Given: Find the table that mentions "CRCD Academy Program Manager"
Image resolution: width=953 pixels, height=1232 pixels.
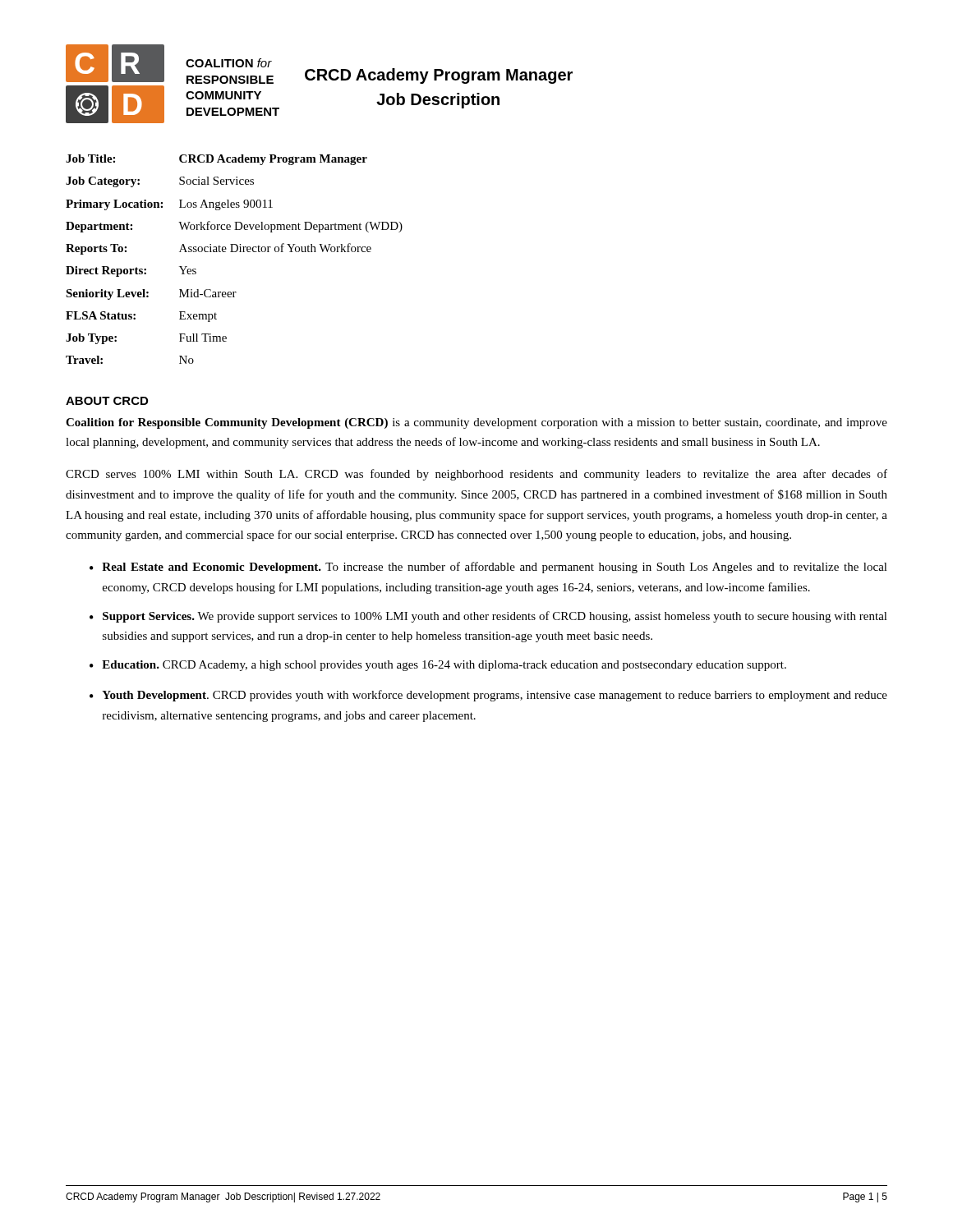Looking at the screenshot, I should (476, 260).
